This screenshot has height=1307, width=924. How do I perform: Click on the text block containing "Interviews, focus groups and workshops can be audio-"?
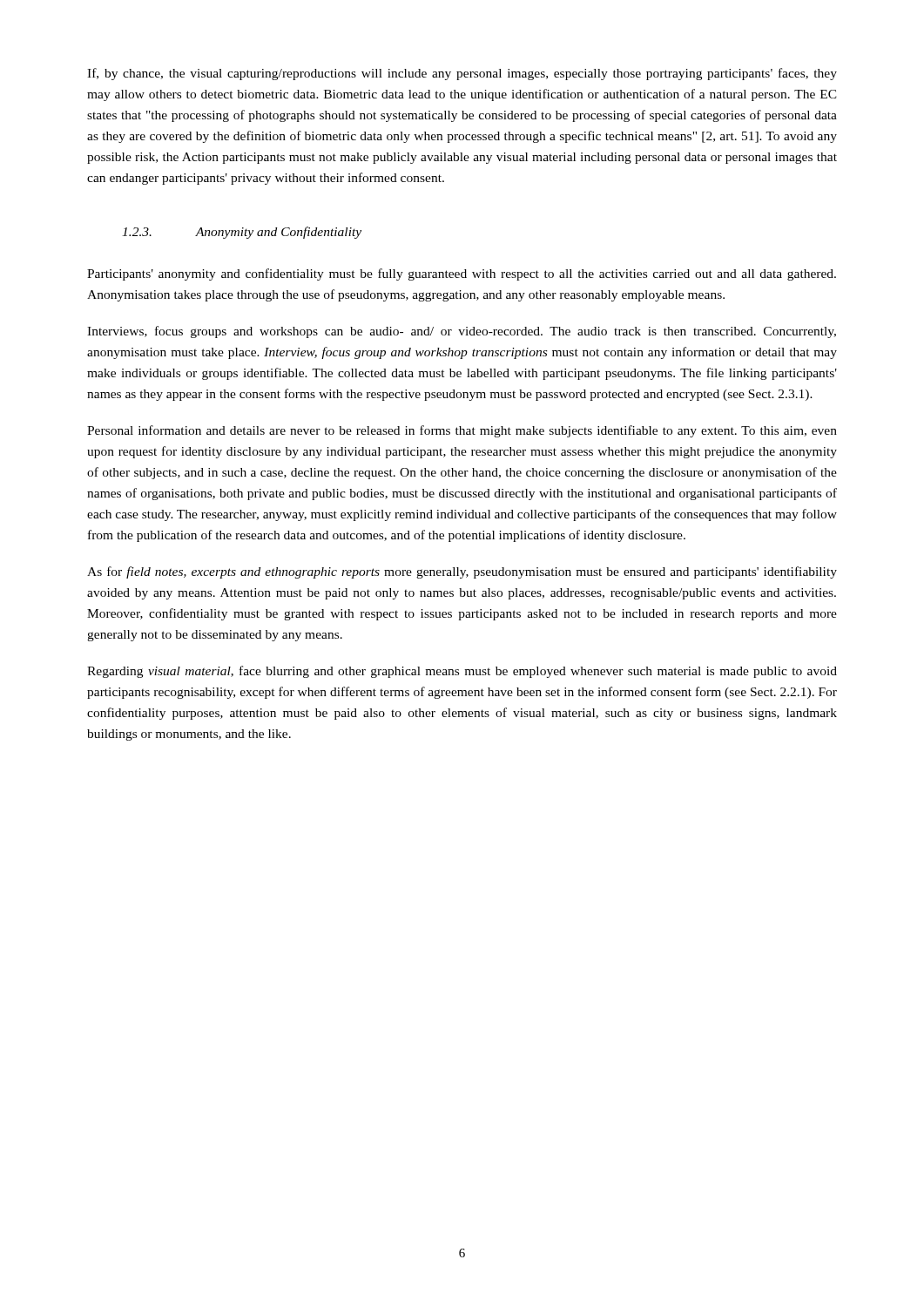pos(462,362)
